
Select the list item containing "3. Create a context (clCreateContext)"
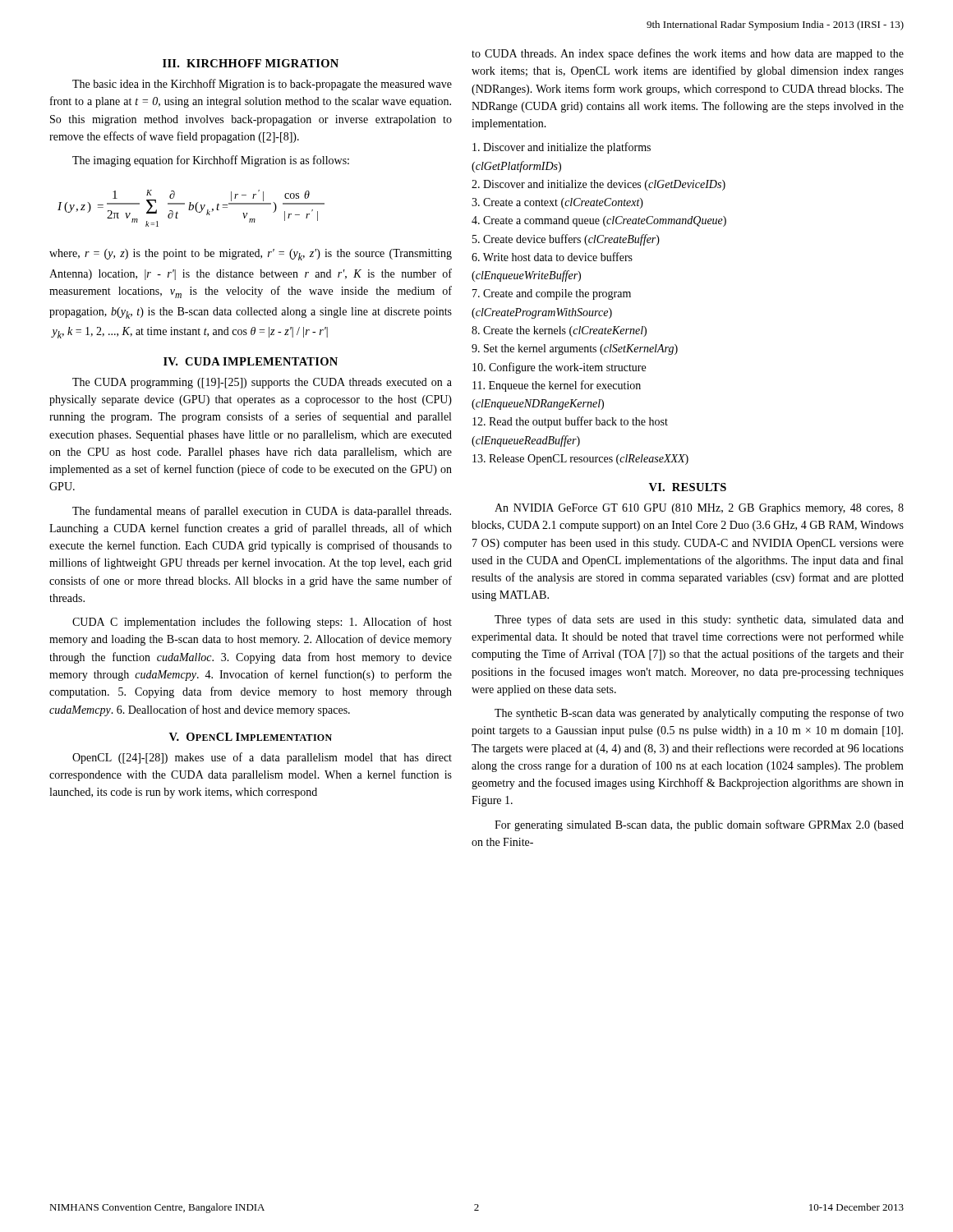[557, 203]
